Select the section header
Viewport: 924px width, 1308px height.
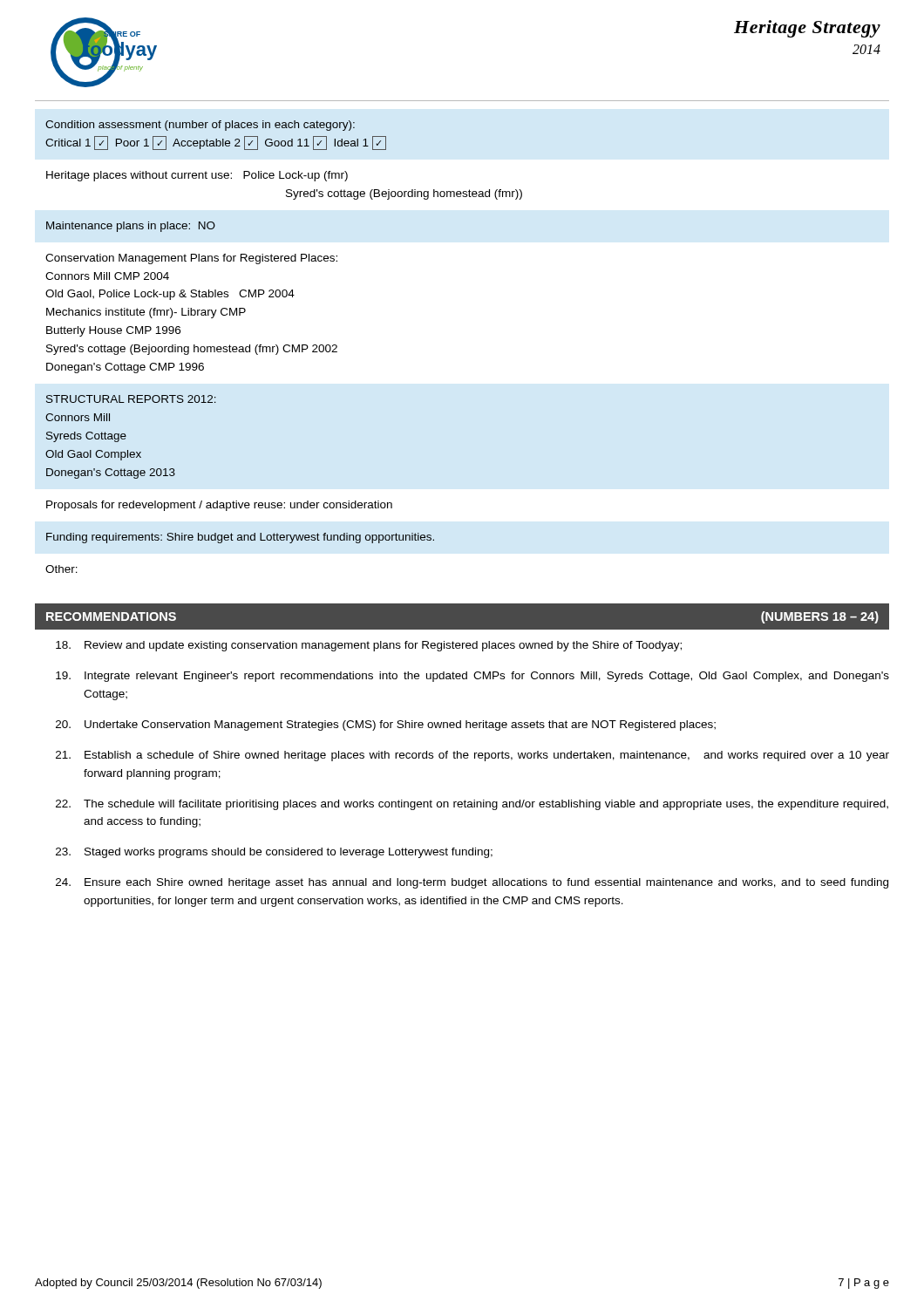click(462, 617)
